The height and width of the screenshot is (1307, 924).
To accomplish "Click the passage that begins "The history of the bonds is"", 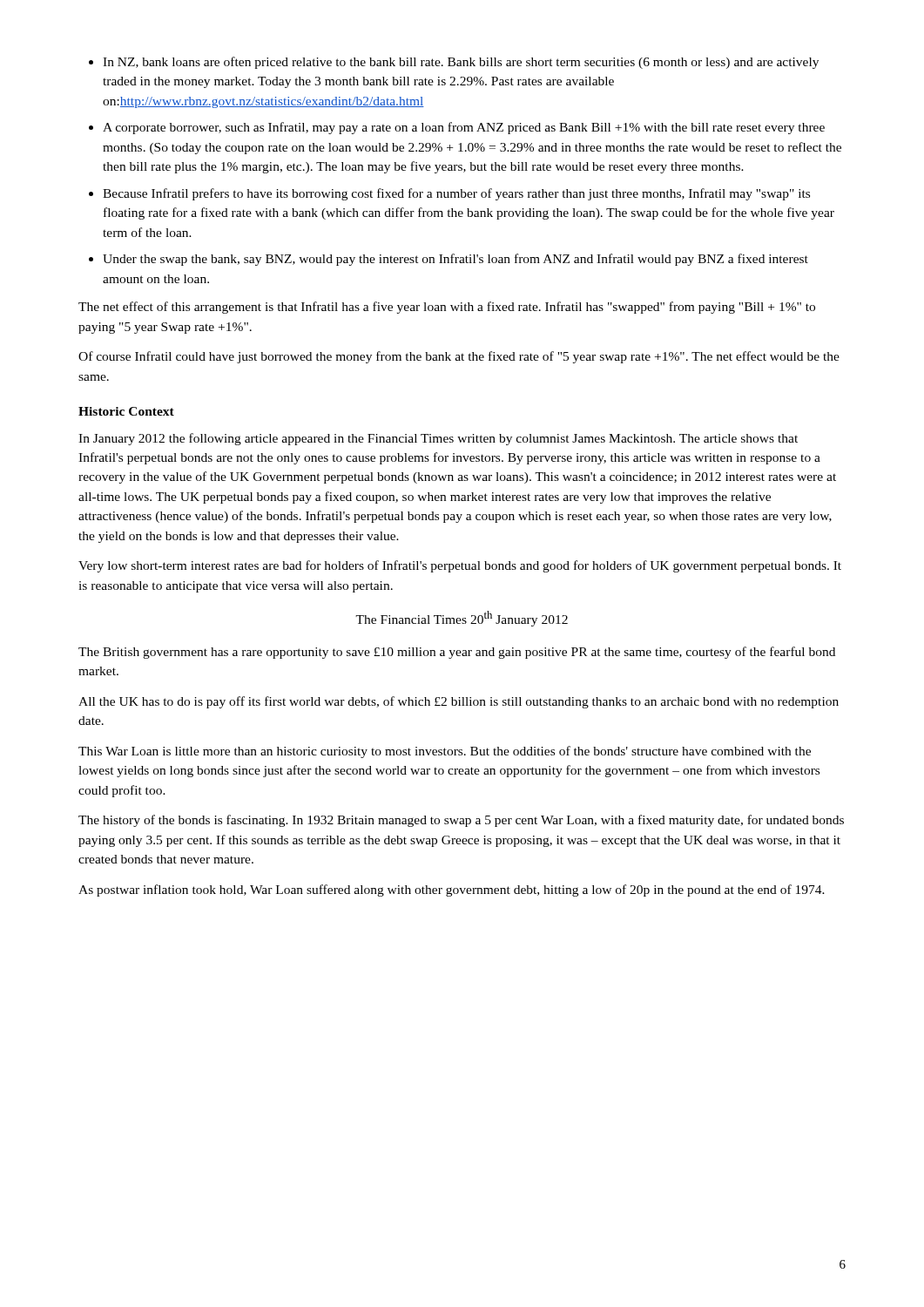I will [x=462, y=840].
